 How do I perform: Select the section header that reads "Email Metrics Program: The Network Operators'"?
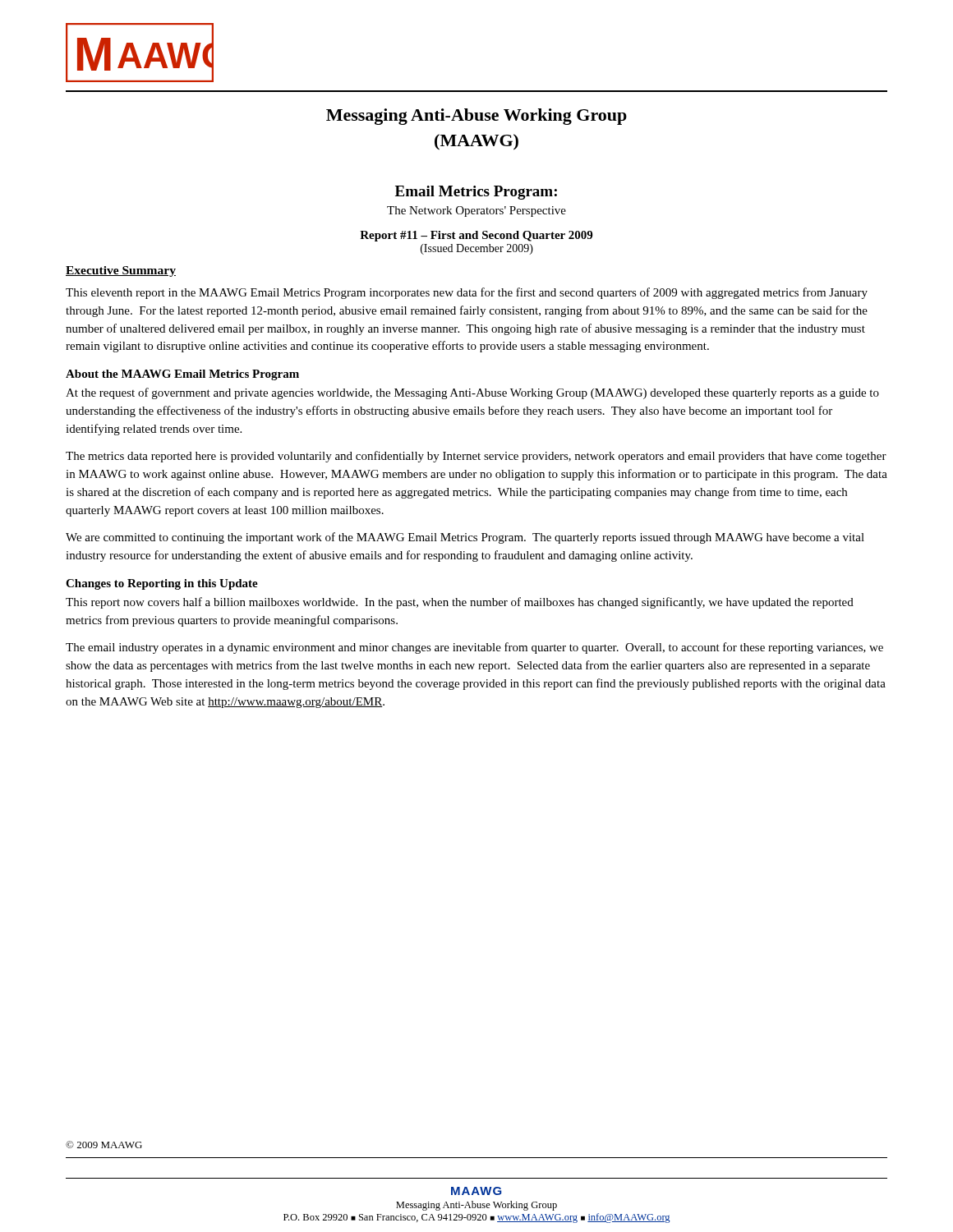476,199
